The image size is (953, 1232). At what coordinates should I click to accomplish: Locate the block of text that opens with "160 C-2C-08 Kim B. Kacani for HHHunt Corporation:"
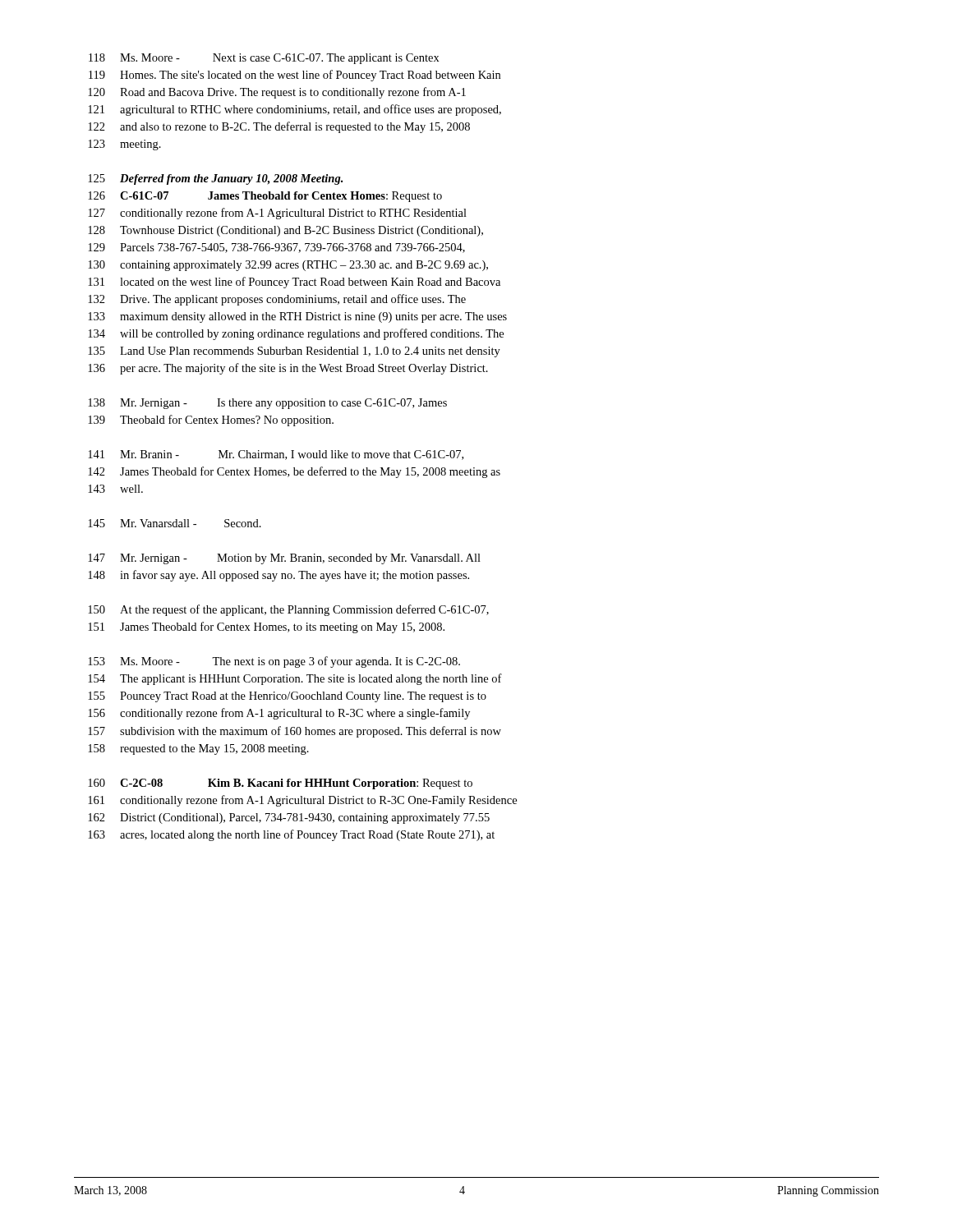pos(476,809)
